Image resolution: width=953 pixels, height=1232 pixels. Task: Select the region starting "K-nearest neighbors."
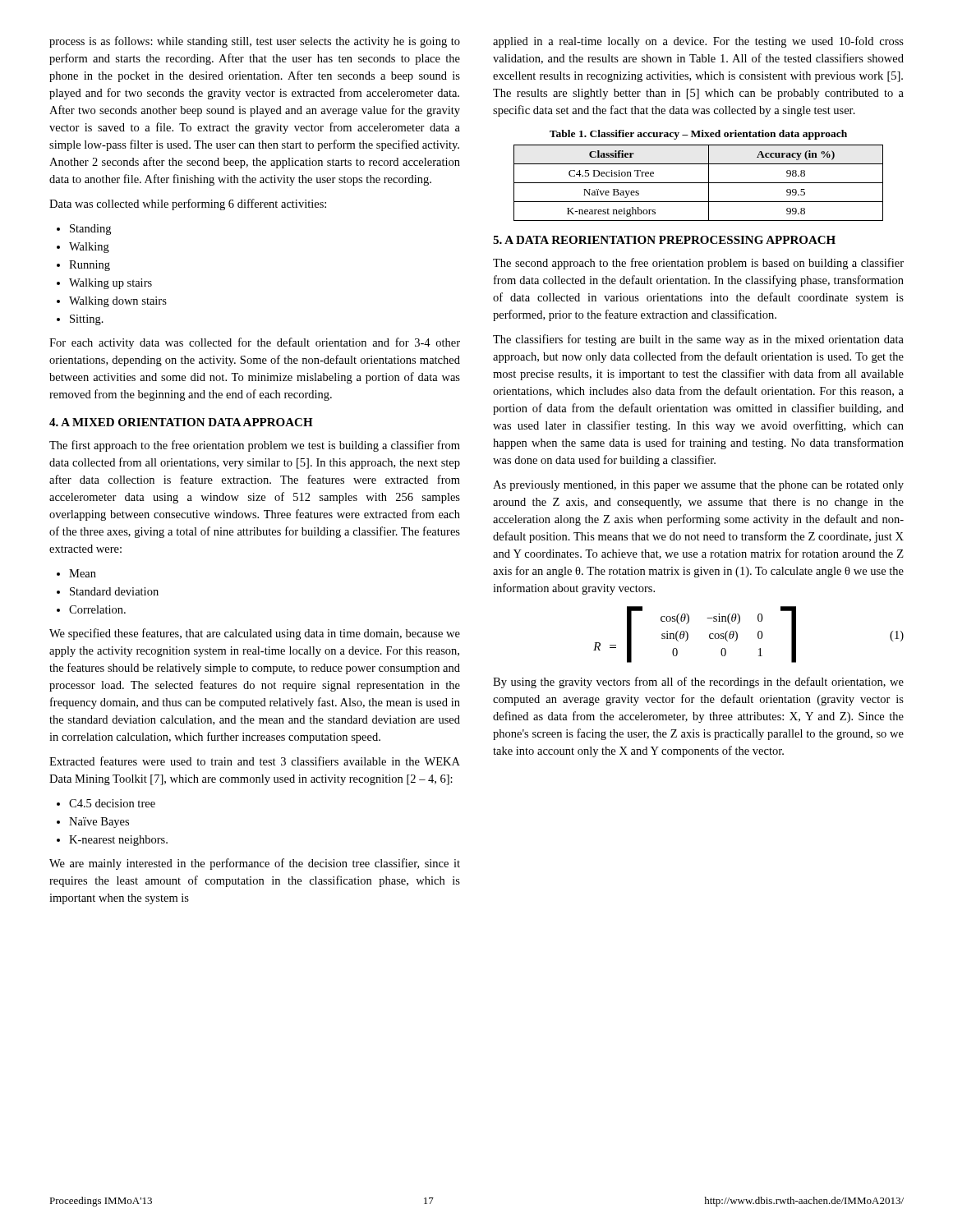click(119, 840)
